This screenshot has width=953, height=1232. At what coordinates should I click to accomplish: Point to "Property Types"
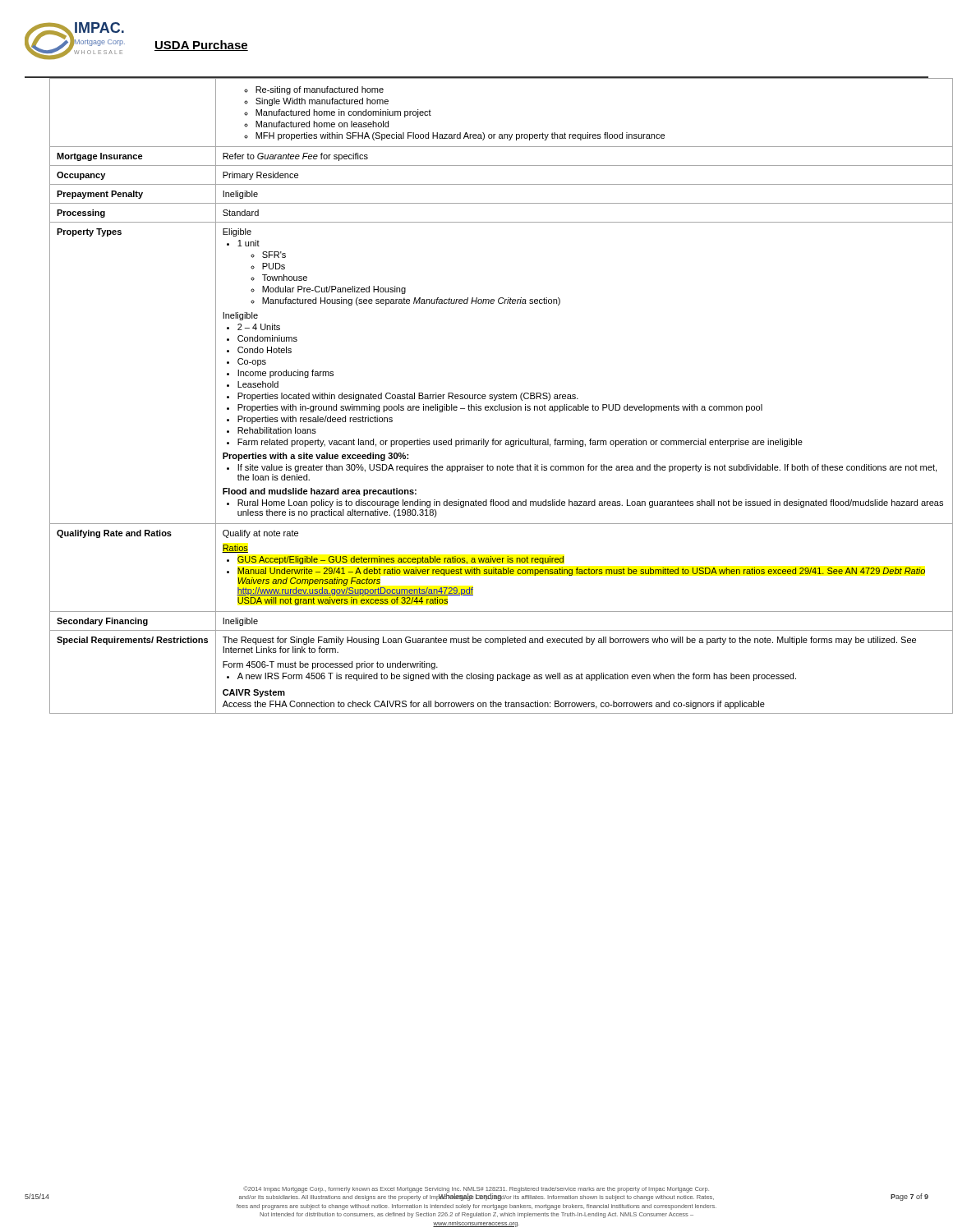pos(89,232)
